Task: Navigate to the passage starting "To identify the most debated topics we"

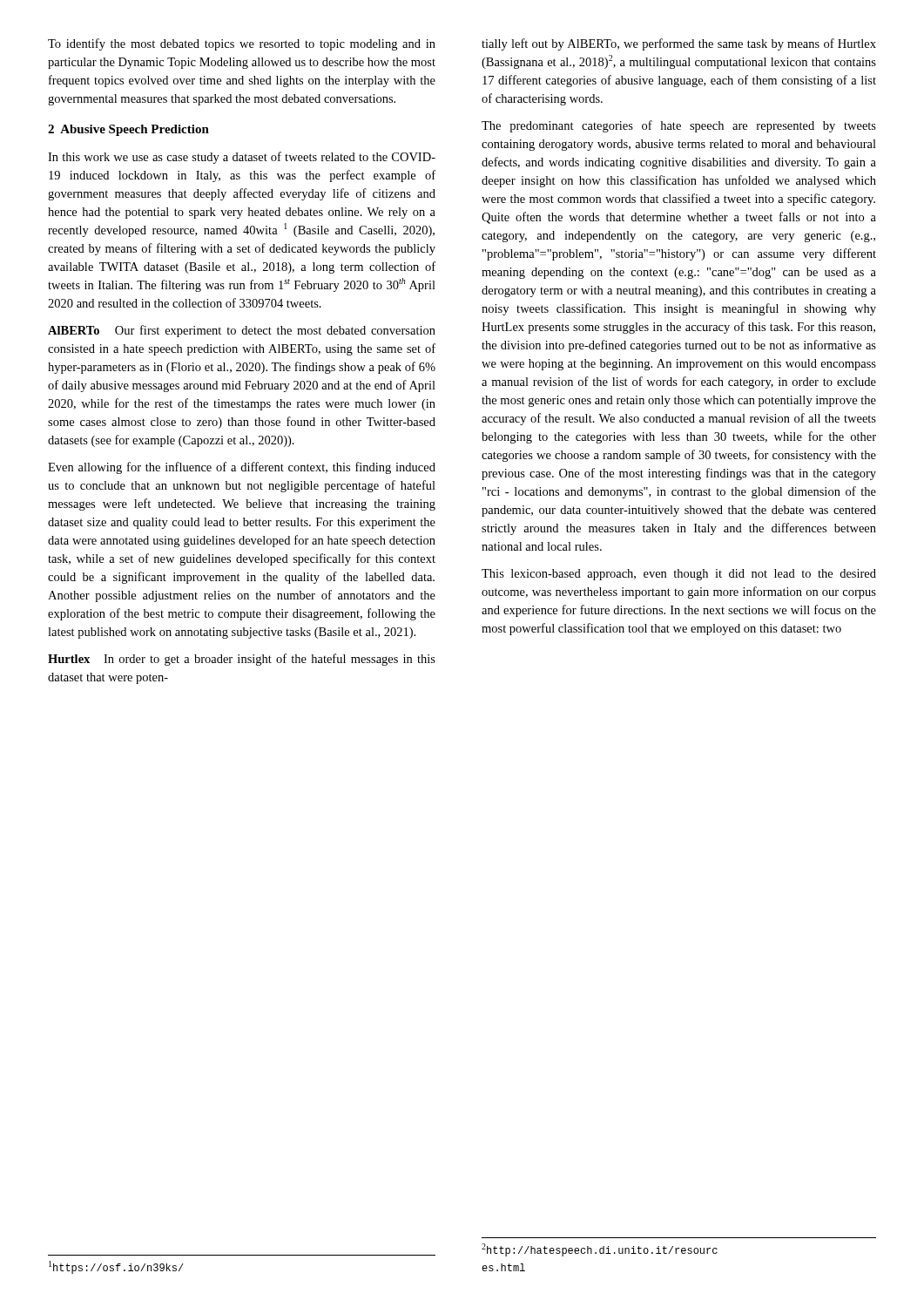Action: click(242, 71)
